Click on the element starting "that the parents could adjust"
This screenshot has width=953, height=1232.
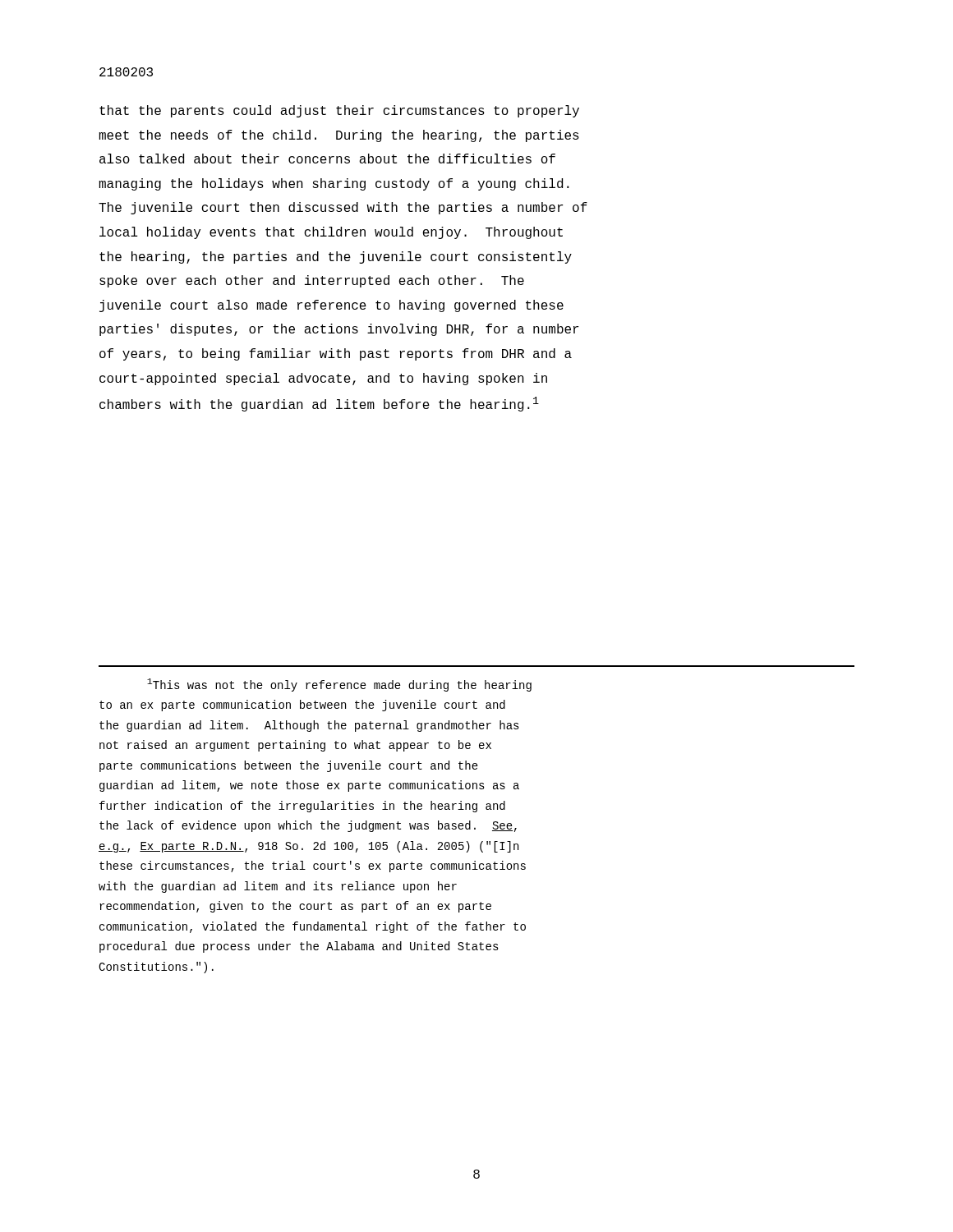coord(343,259)
